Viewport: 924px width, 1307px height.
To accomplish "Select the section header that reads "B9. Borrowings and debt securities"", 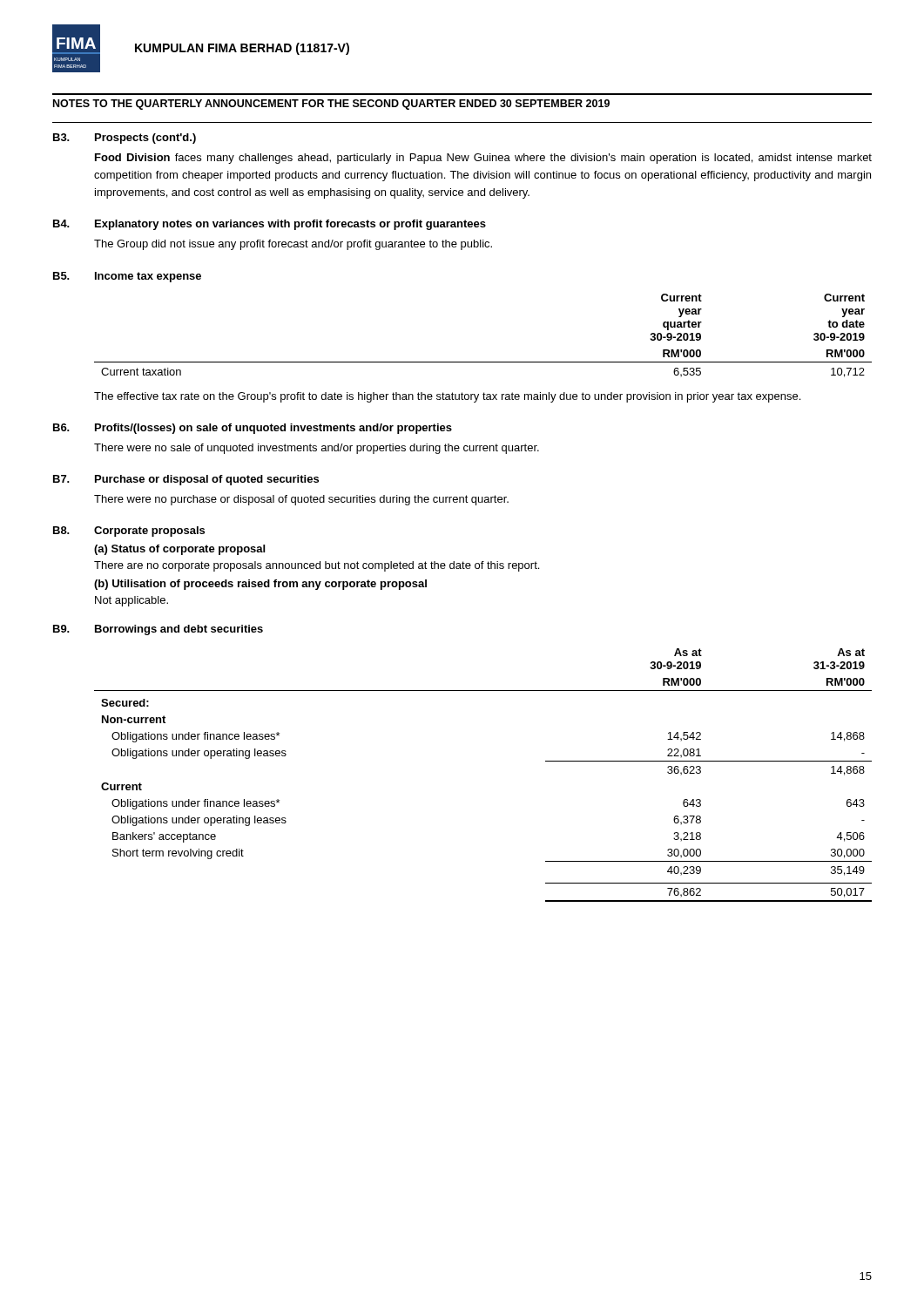I will coord(158,629).
